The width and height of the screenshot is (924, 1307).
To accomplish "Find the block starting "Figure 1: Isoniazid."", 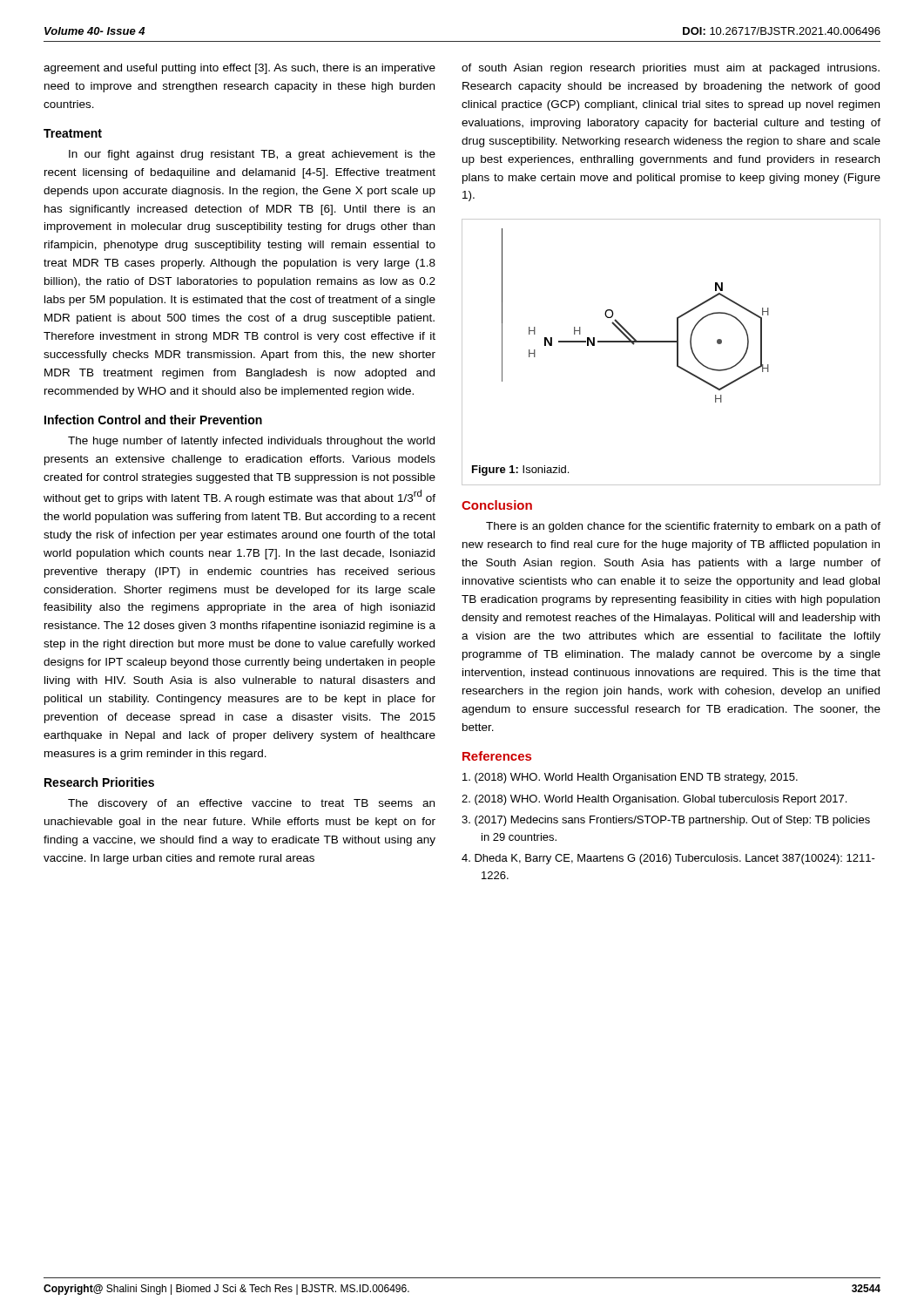I will click(x=521, y=469).
